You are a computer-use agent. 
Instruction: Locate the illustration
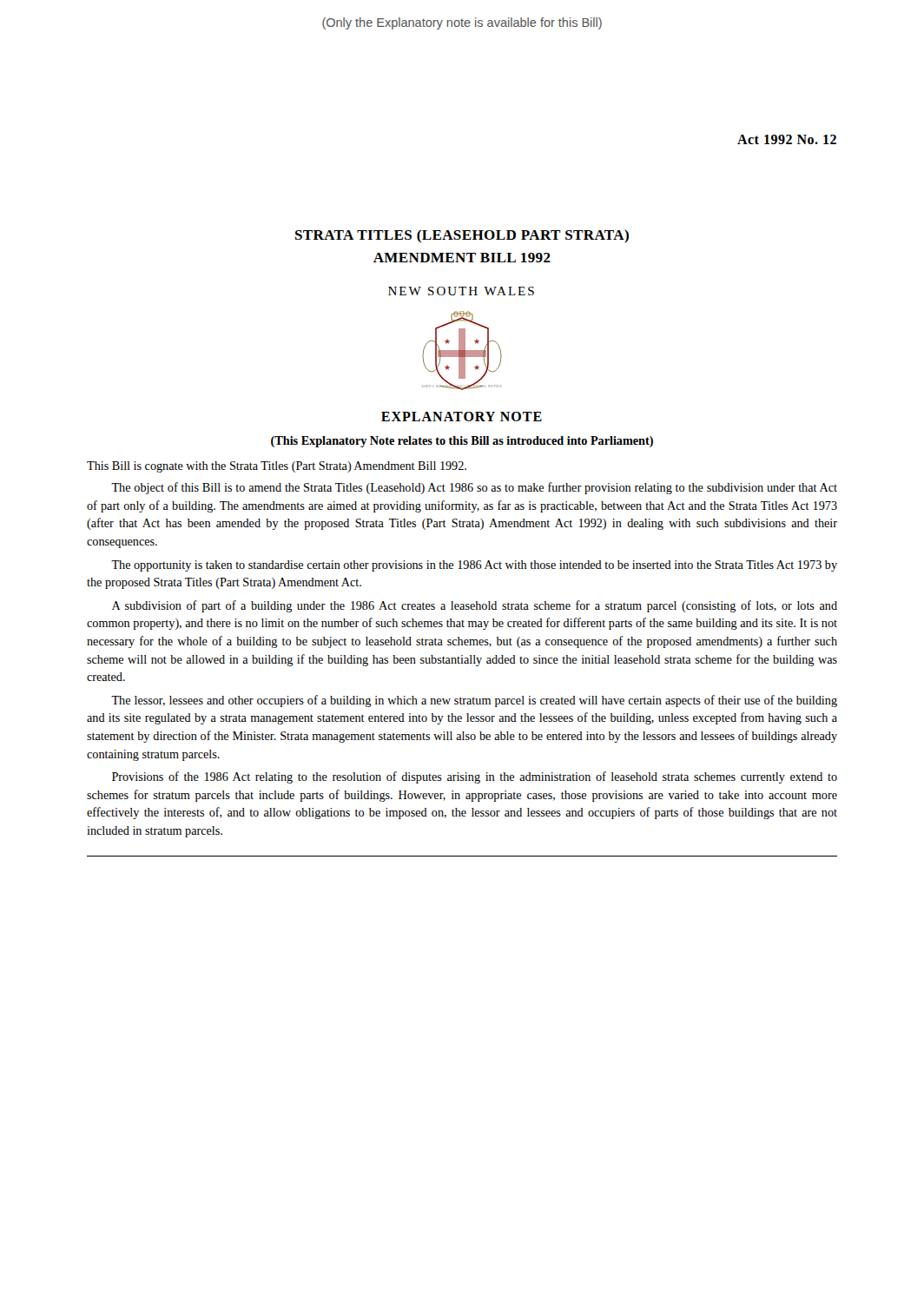(462, 354)
